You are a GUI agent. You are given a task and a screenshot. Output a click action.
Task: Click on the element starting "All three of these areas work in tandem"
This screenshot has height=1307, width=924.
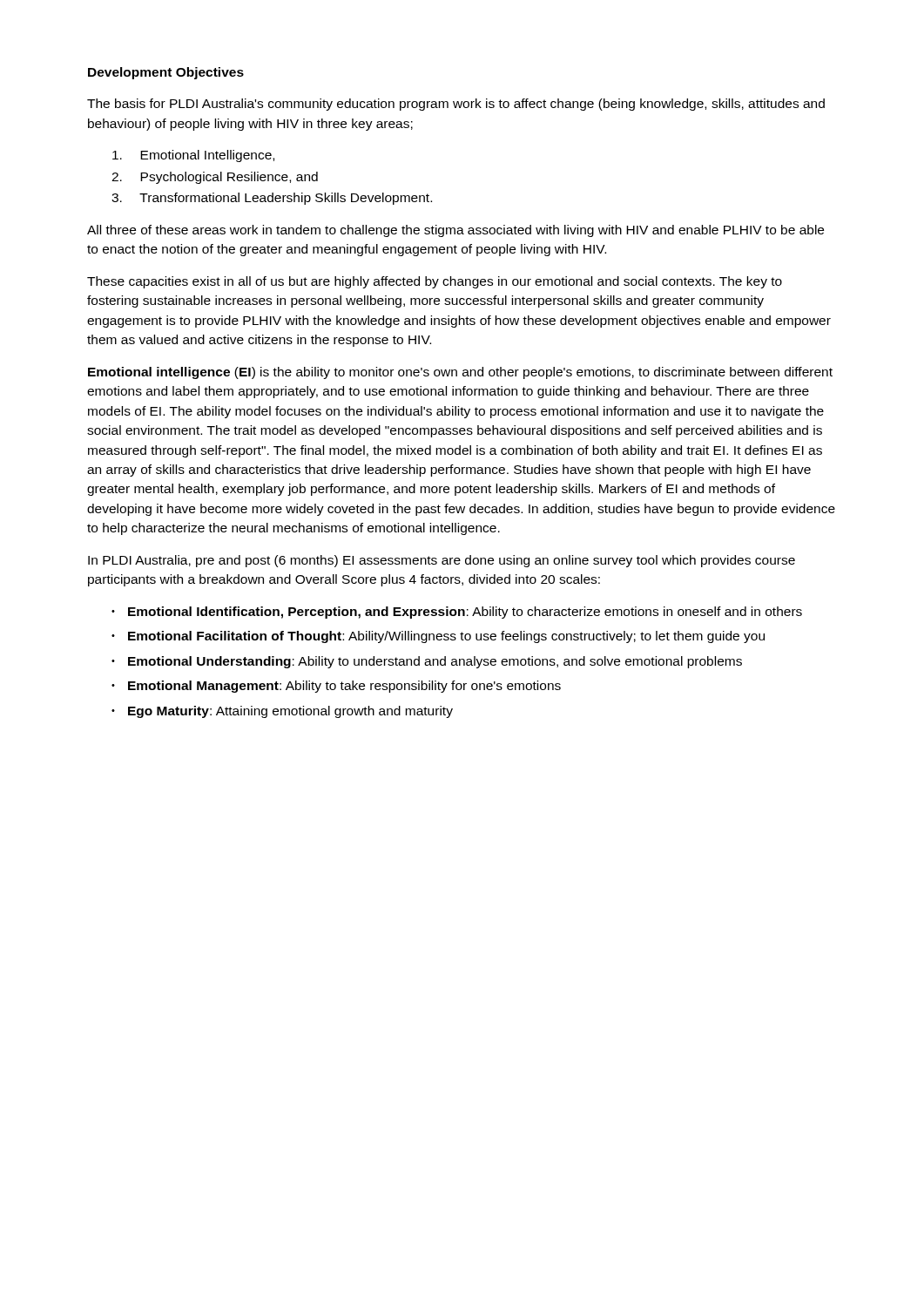456,239
